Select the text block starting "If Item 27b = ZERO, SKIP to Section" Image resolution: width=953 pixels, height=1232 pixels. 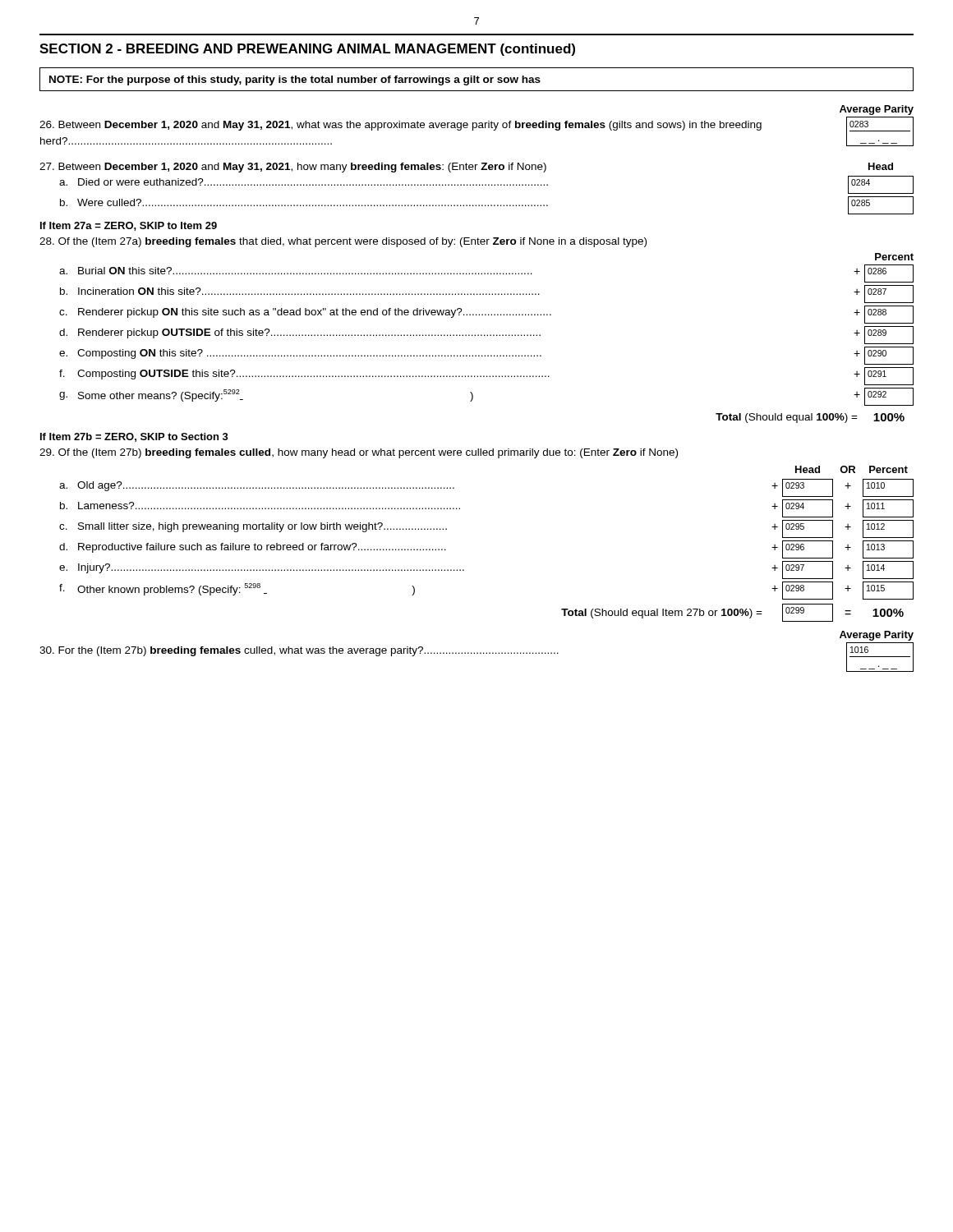134,436
